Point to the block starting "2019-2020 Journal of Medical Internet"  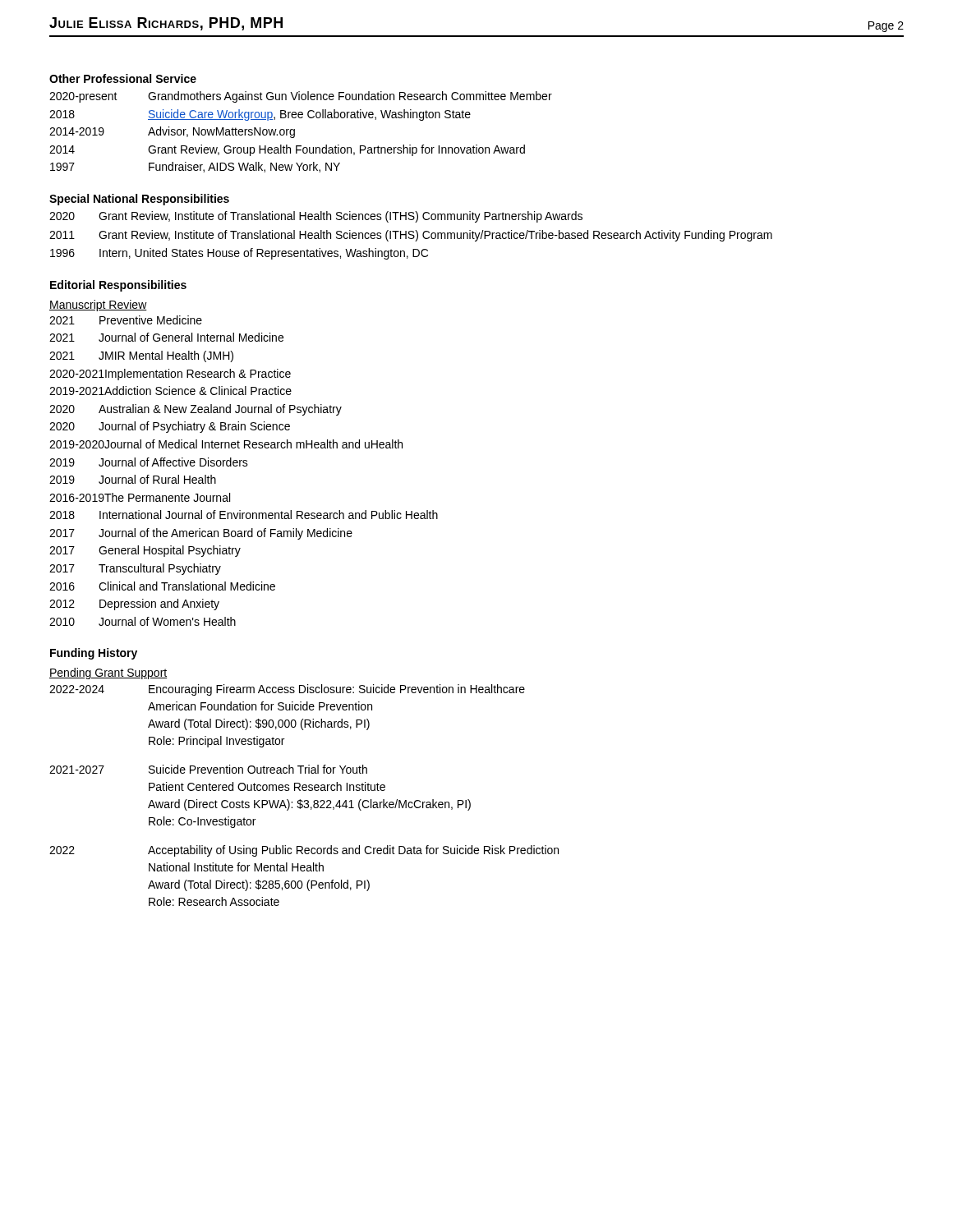point(226,444)
